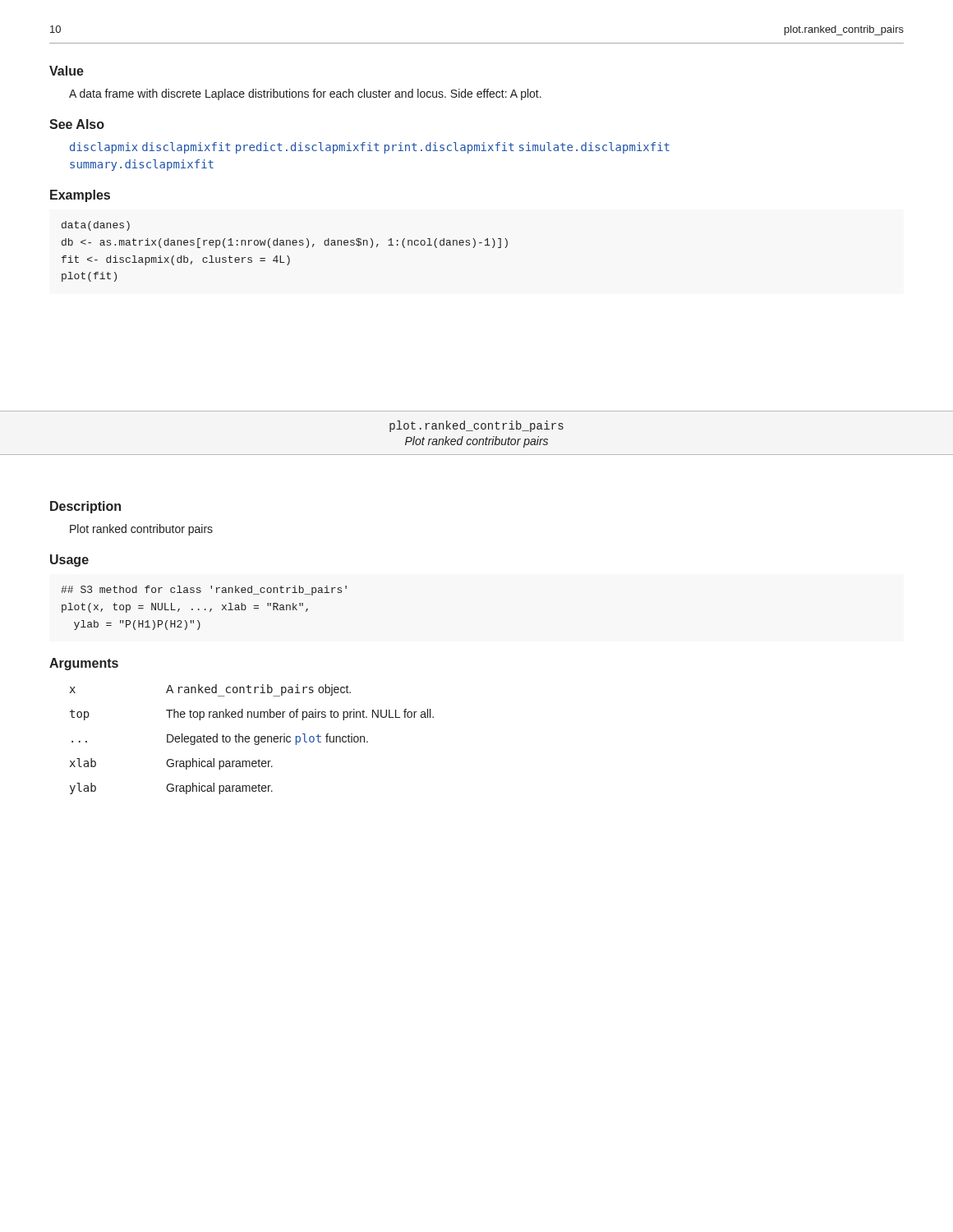Navigate to the text starting "See Also"
Image resolution: width=953 pixels, height=1232 pixels.
(77, 124)
